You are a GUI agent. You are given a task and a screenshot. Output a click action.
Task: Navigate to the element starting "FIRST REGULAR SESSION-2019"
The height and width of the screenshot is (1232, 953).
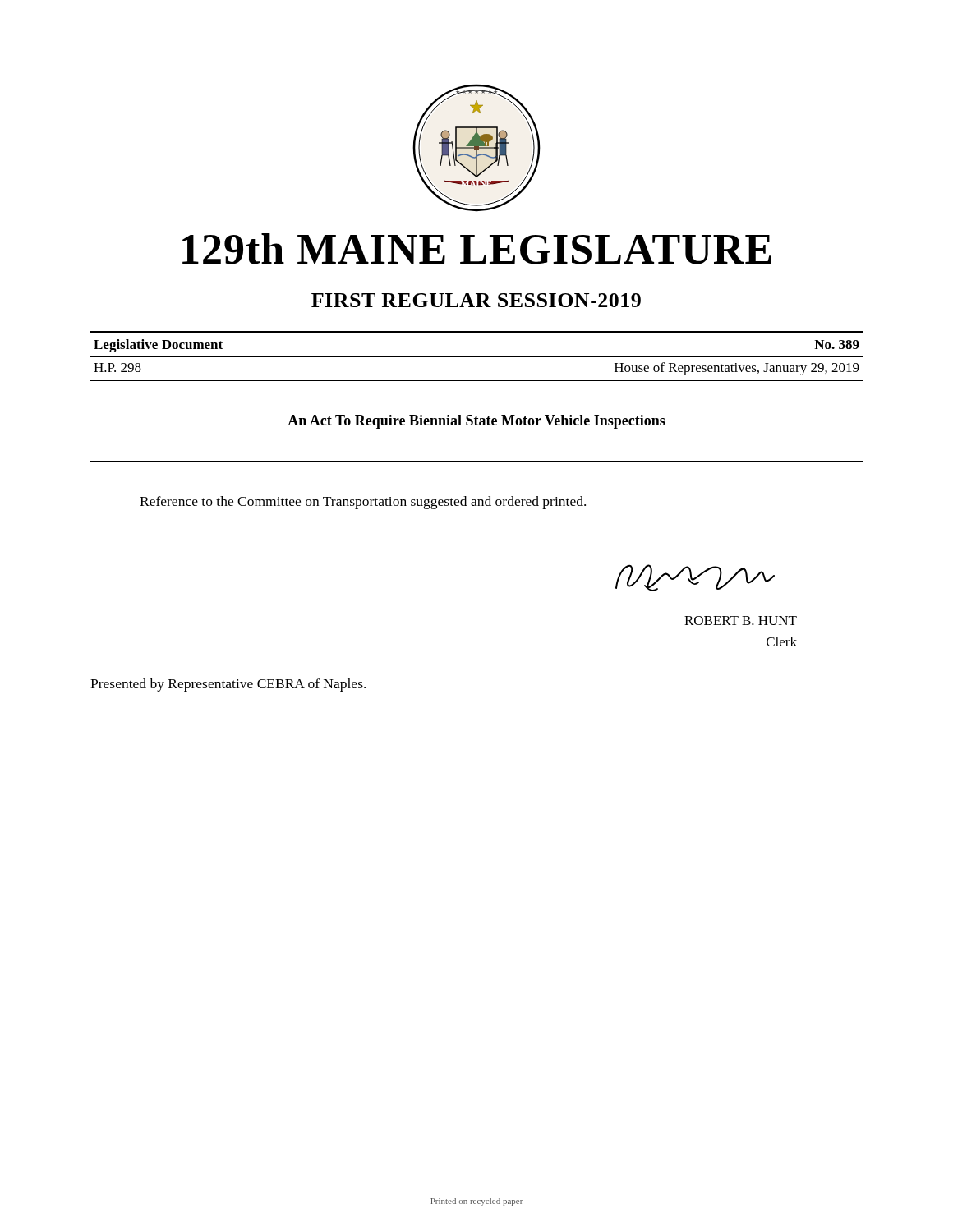pos(476,300)
